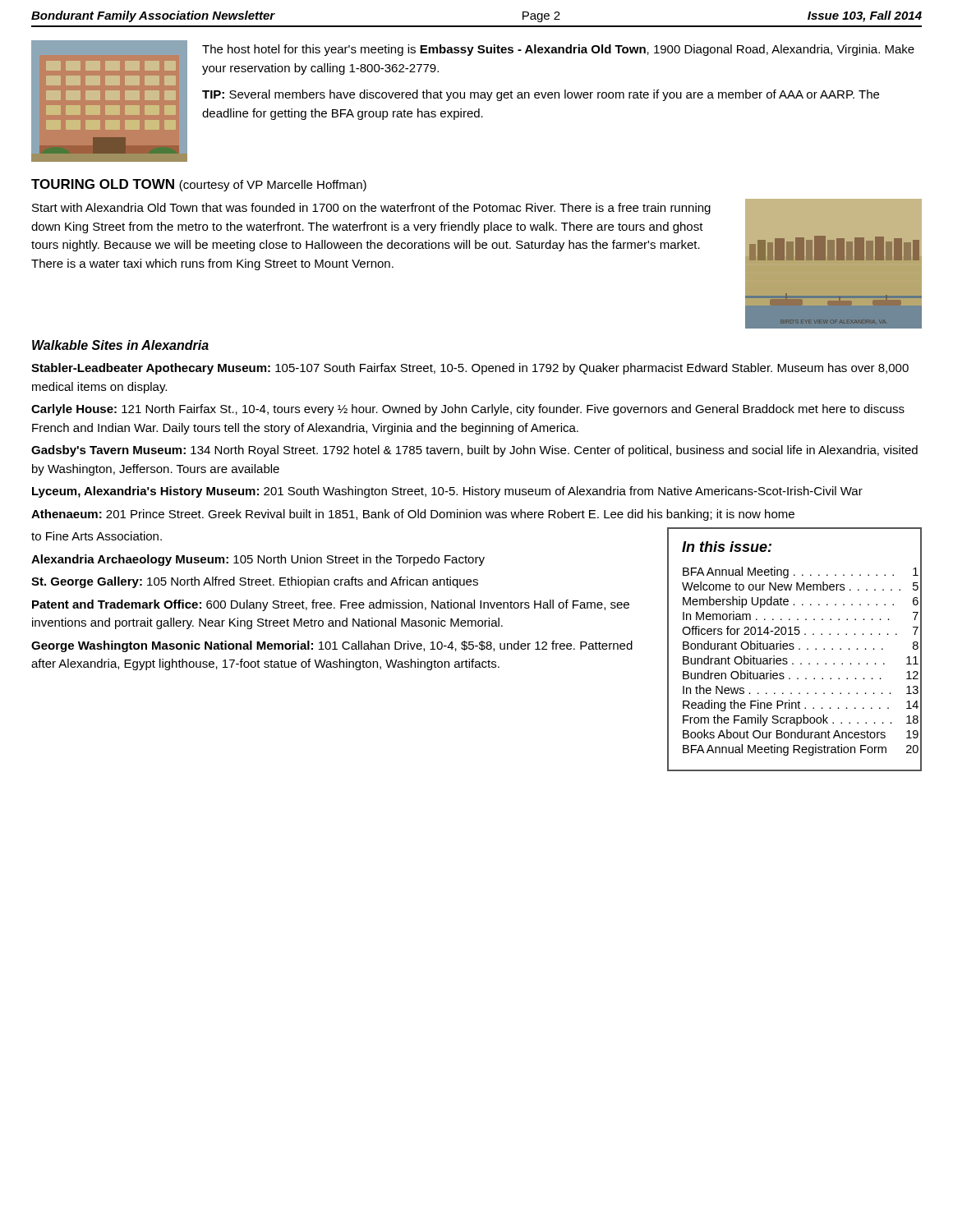This screenshot has height=1232, width=953.
Task: Navigate to the element starting "TOURING OLD TOWN (courtesy of"
Action: pyautogui.click(x=199, y=184)
